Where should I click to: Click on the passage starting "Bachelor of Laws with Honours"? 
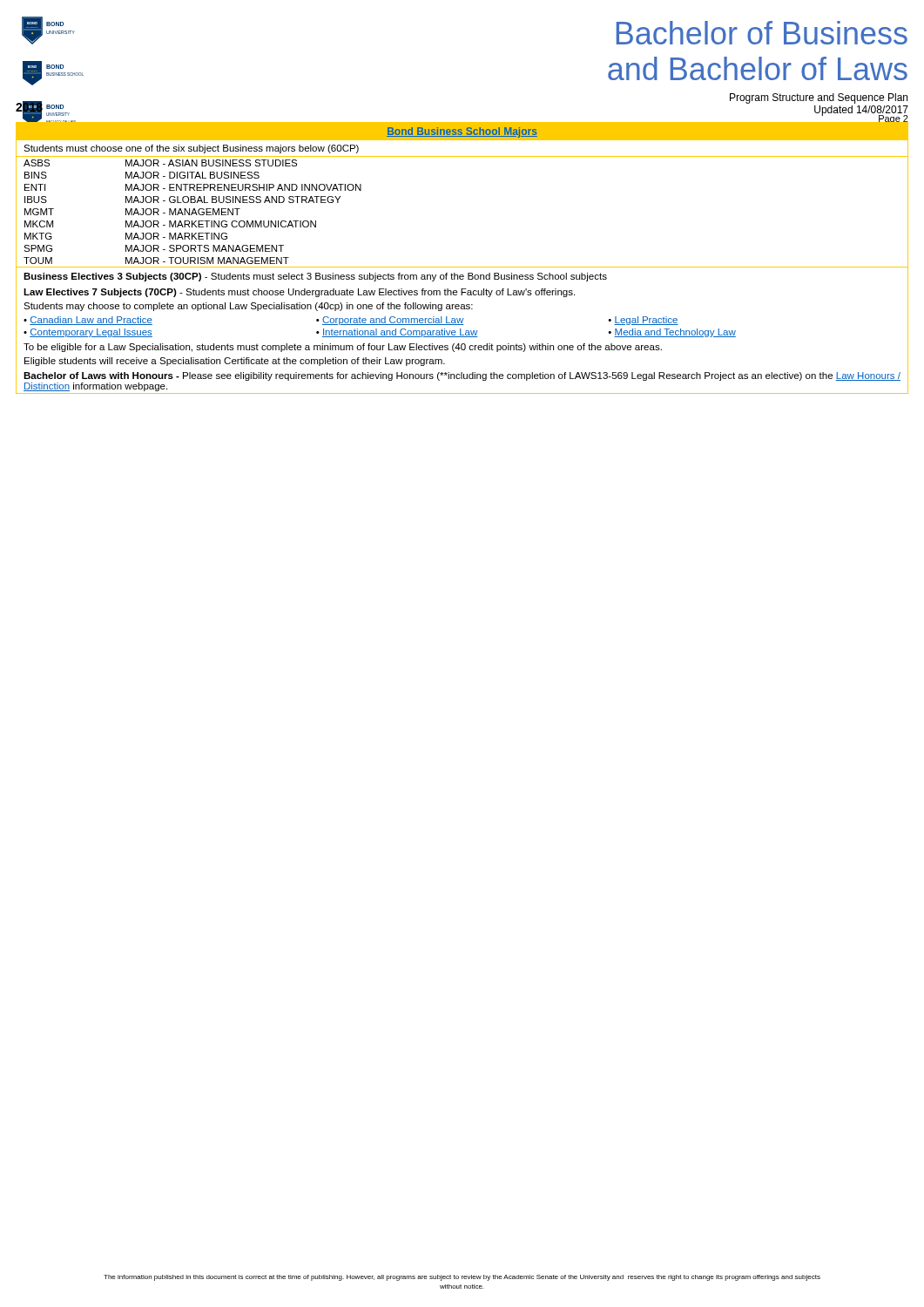[462, 381]
